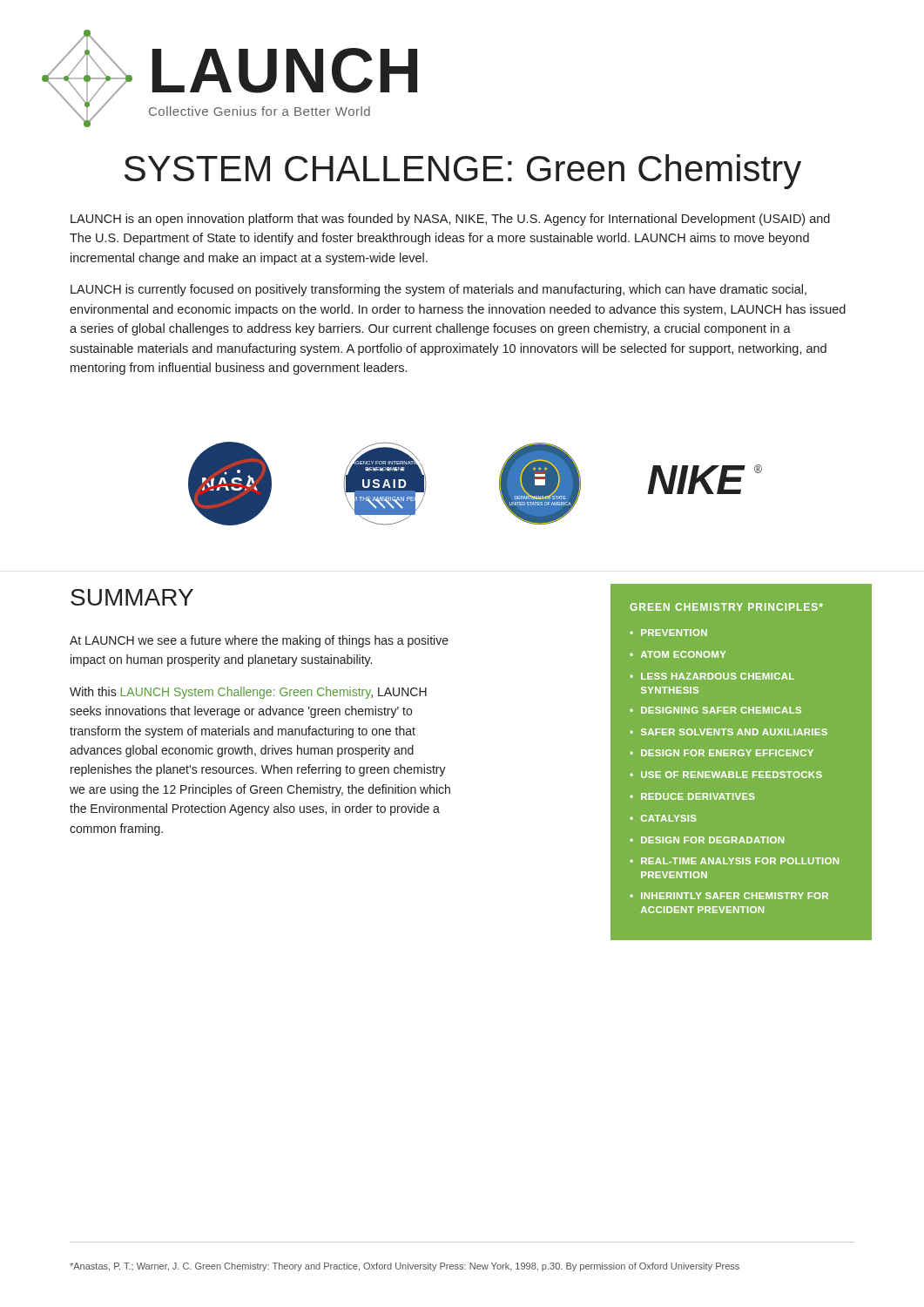
Task: Locate the block starting "LAUNCH is currently focused on"
Action: point(462,329)
